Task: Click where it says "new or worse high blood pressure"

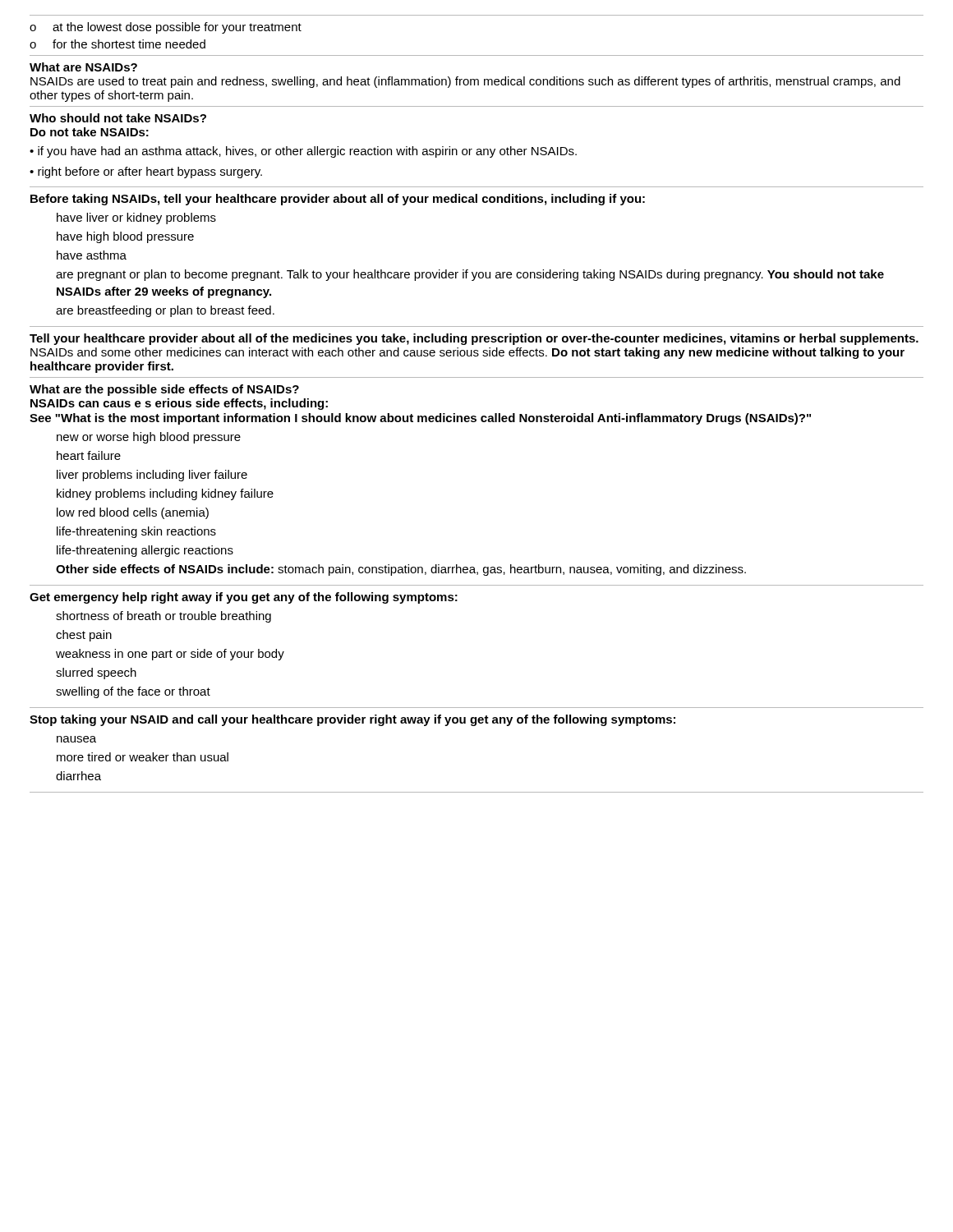Action: tap(148, 437)
